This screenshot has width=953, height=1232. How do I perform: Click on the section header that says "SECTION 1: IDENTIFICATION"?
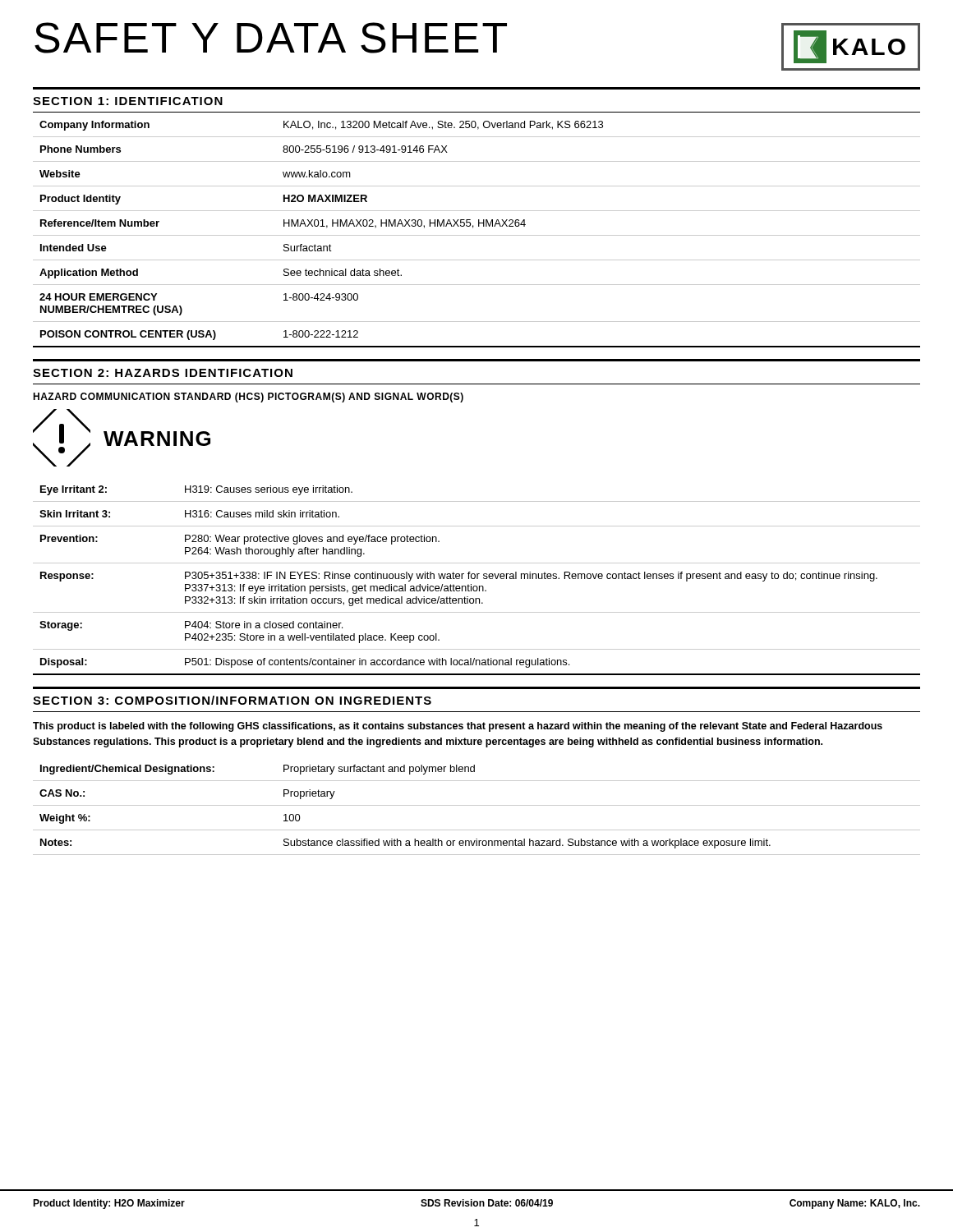(128, 101)
